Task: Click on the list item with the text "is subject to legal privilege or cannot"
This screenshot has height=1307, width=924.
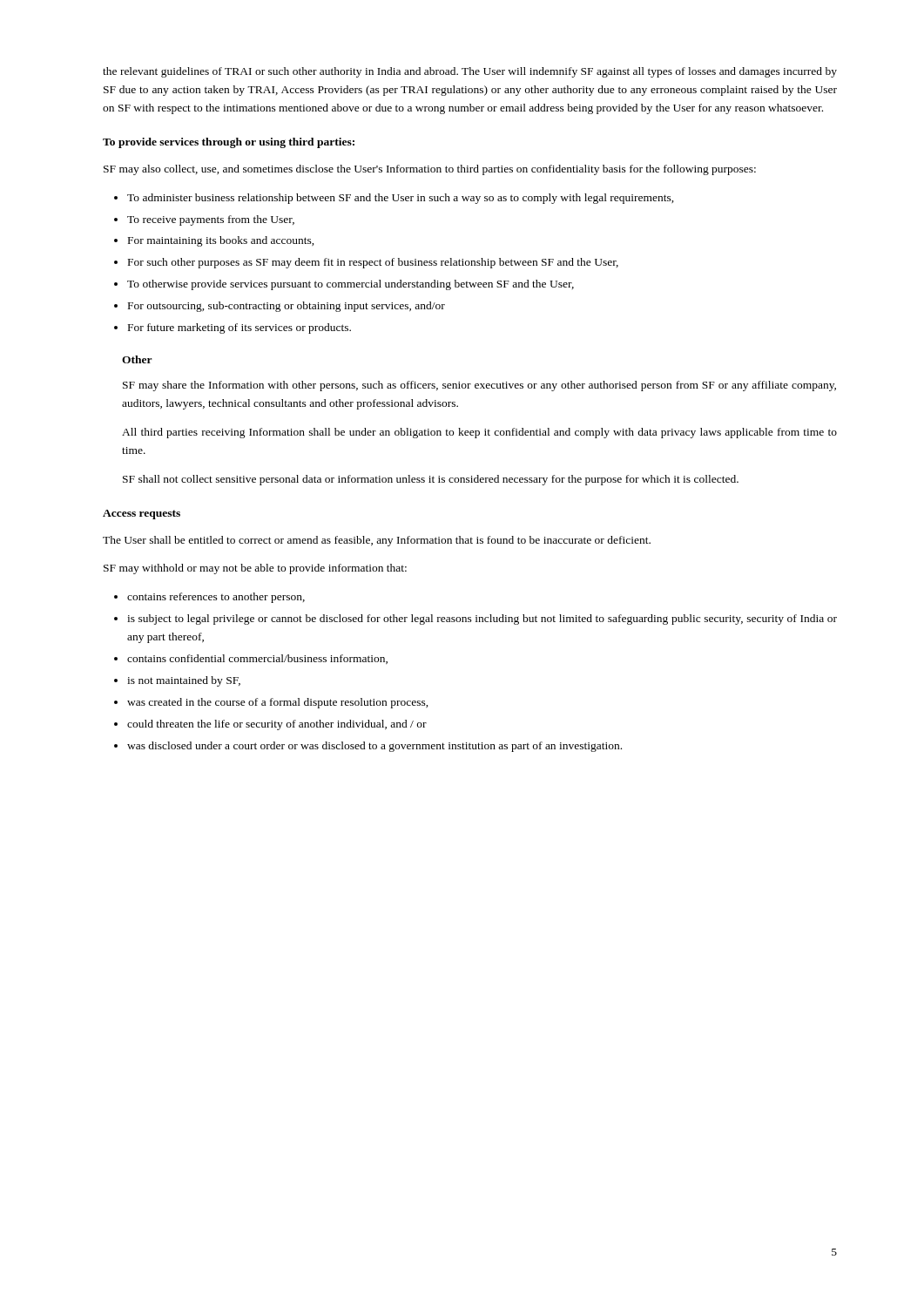Action: (482, 628)
